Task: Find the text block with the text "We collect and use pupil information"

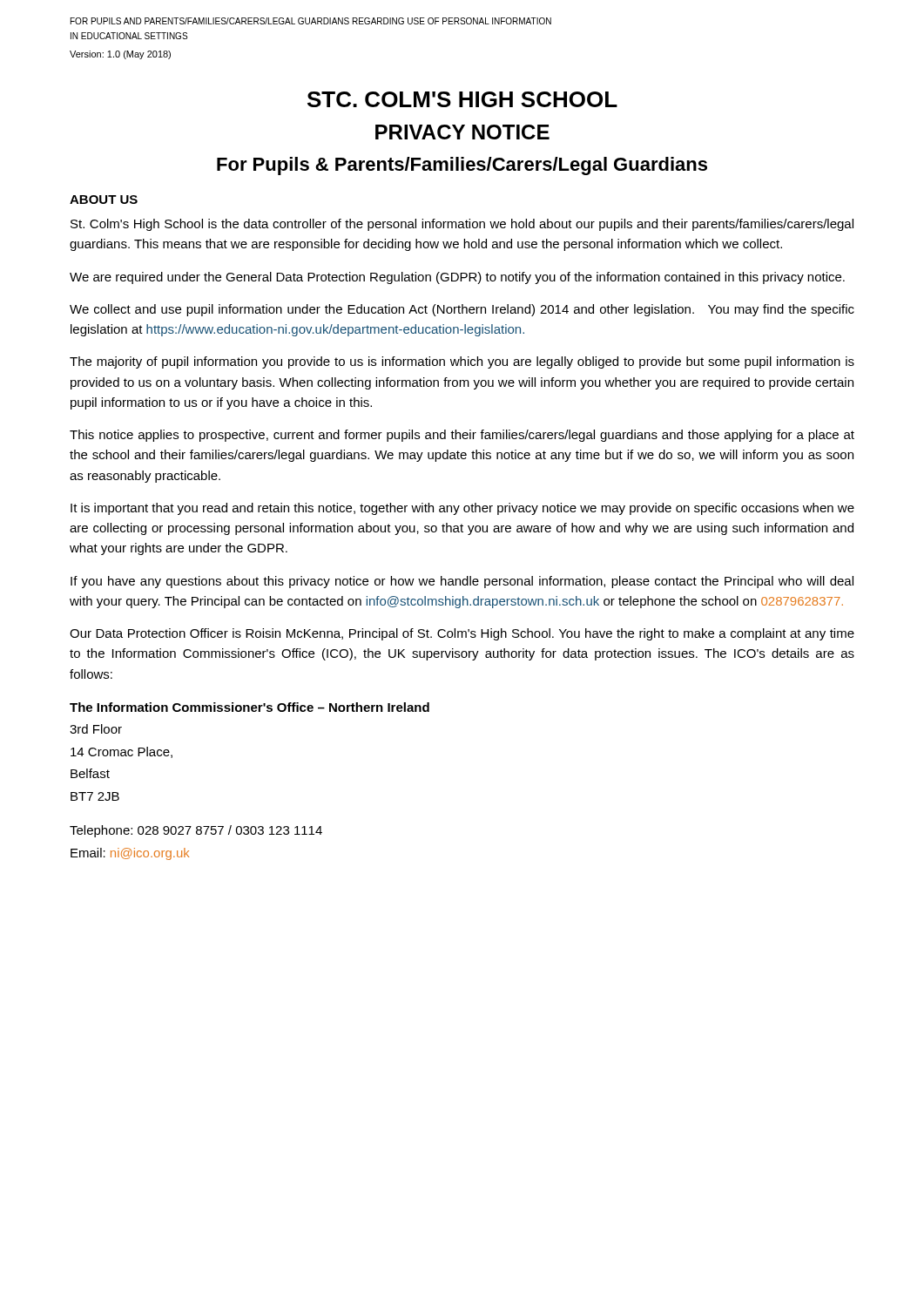Action: point(462,319)
